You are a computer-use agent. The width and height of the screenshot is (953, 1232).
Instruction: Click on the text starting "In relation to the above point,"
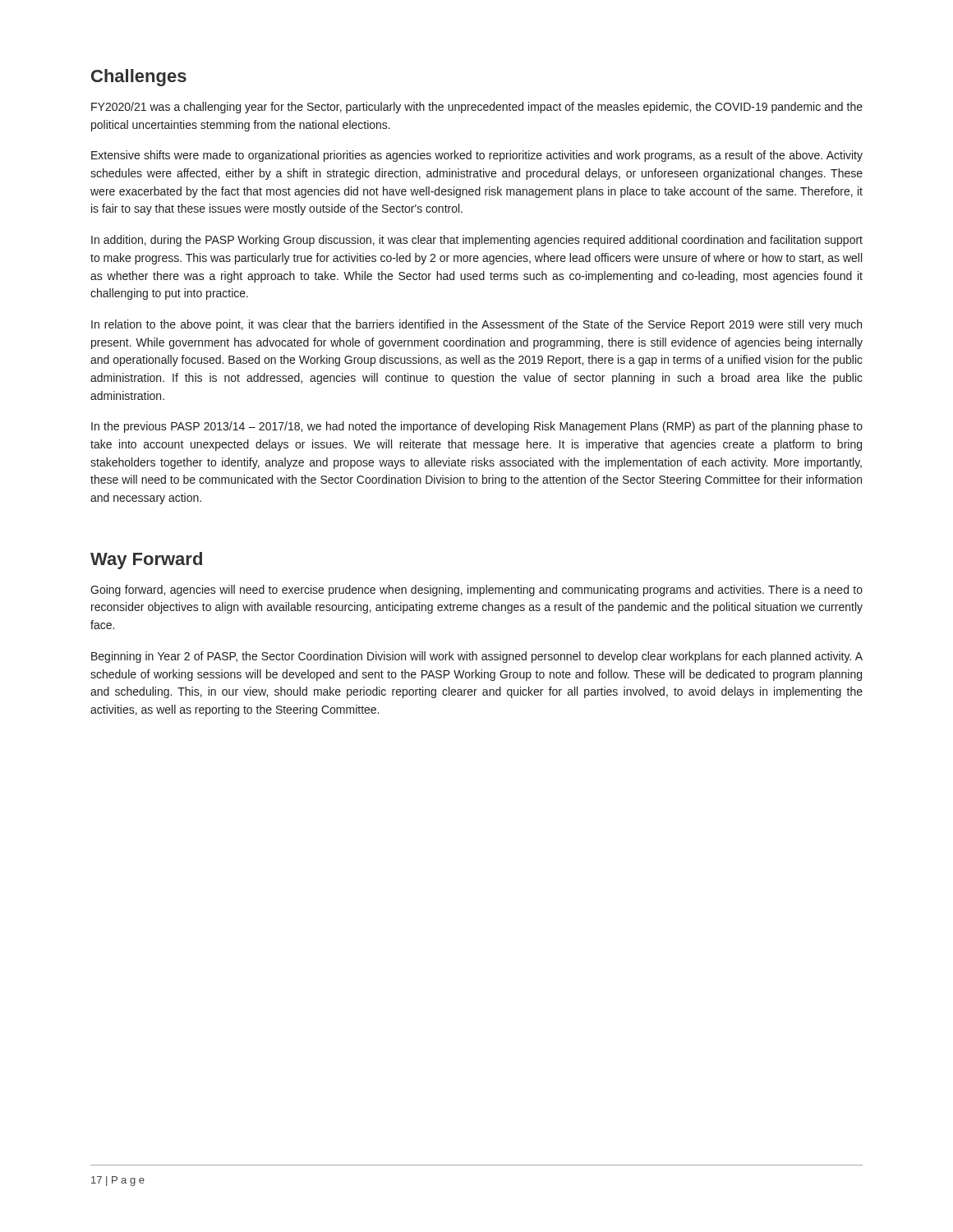[x=476, y=361]
